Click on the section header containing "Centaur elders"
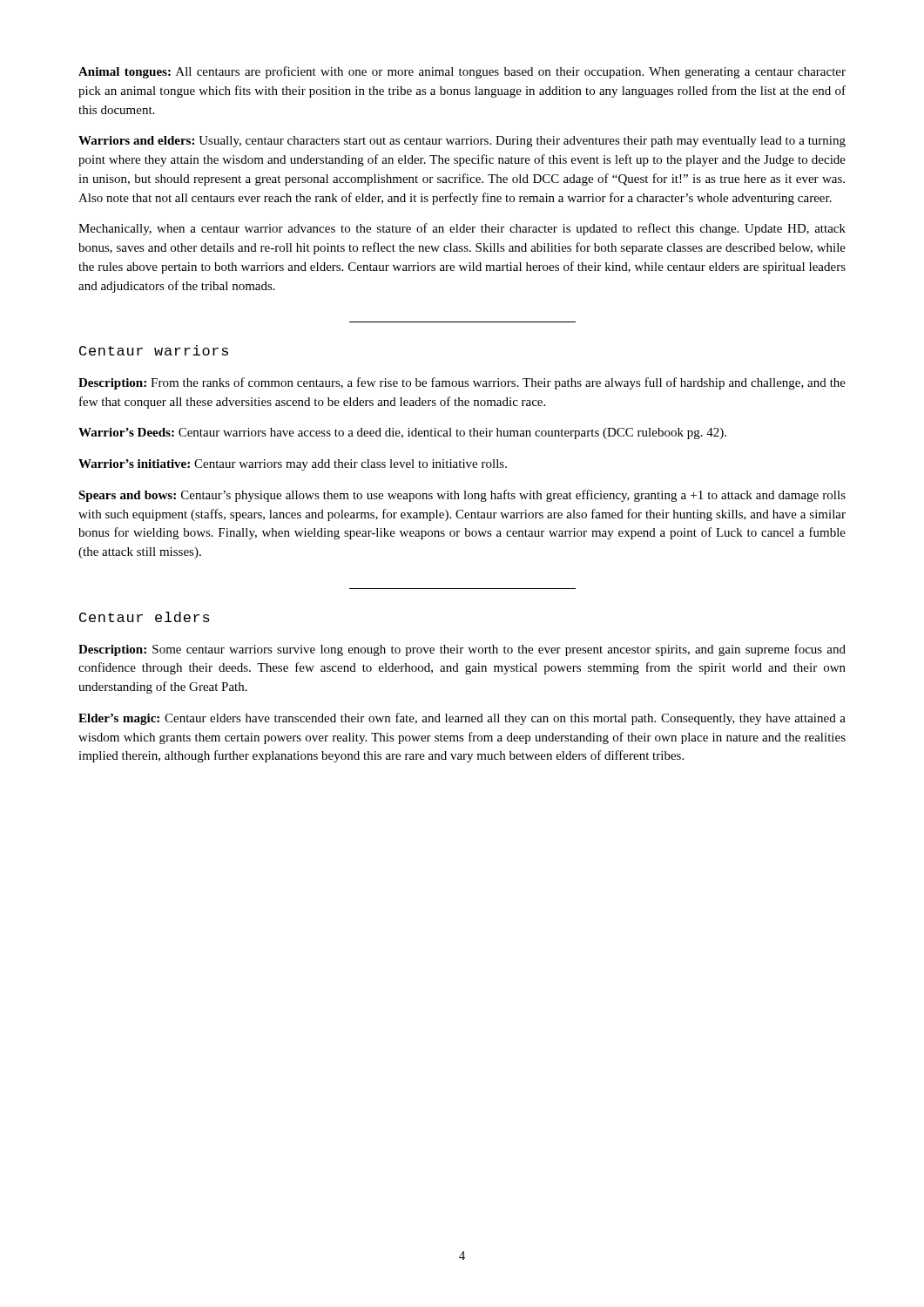Image resolution: width=924 pixels, height=1307 pixels. 145,617
